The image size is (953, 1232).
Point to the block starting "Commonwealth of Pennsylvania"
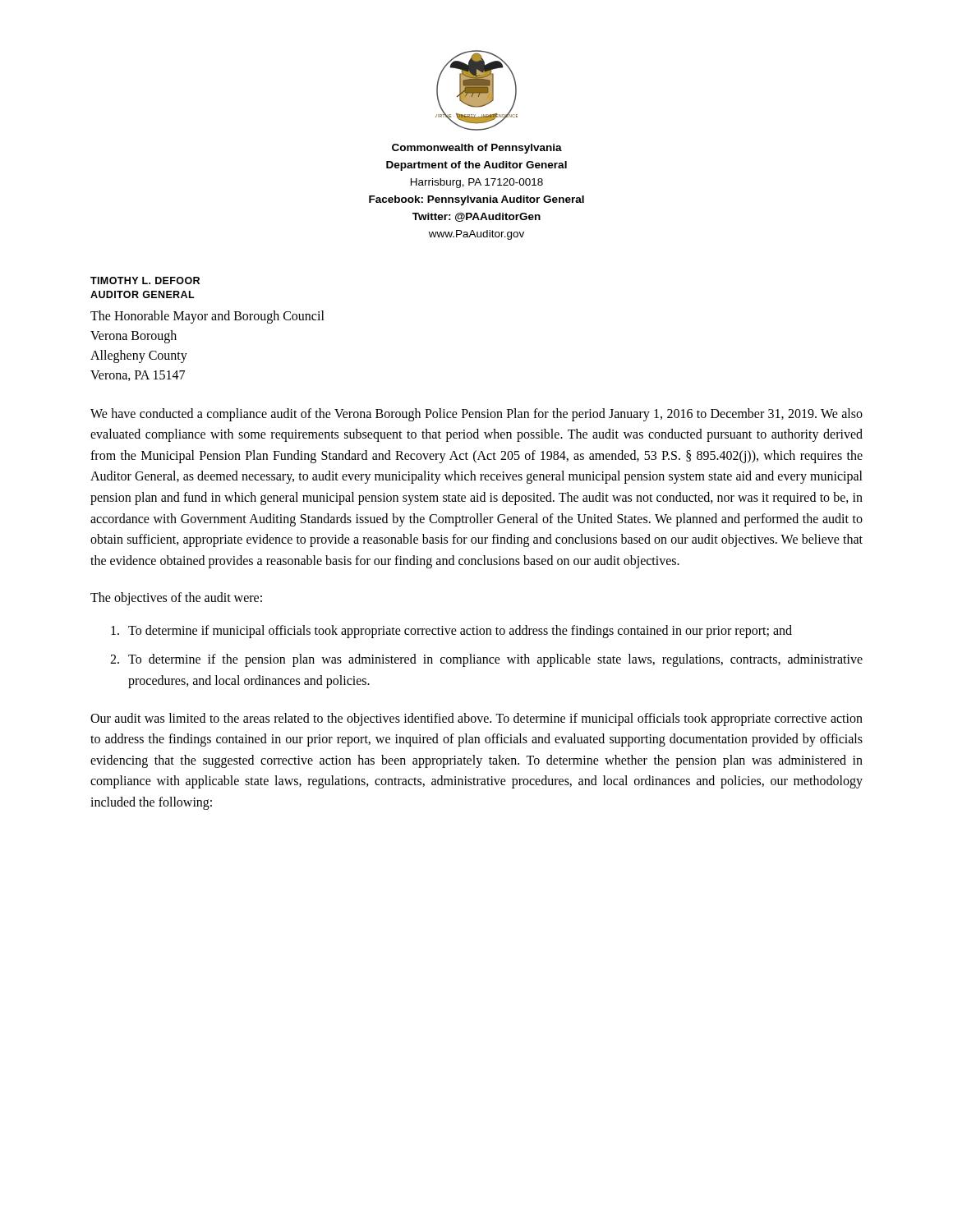[476, 190]
